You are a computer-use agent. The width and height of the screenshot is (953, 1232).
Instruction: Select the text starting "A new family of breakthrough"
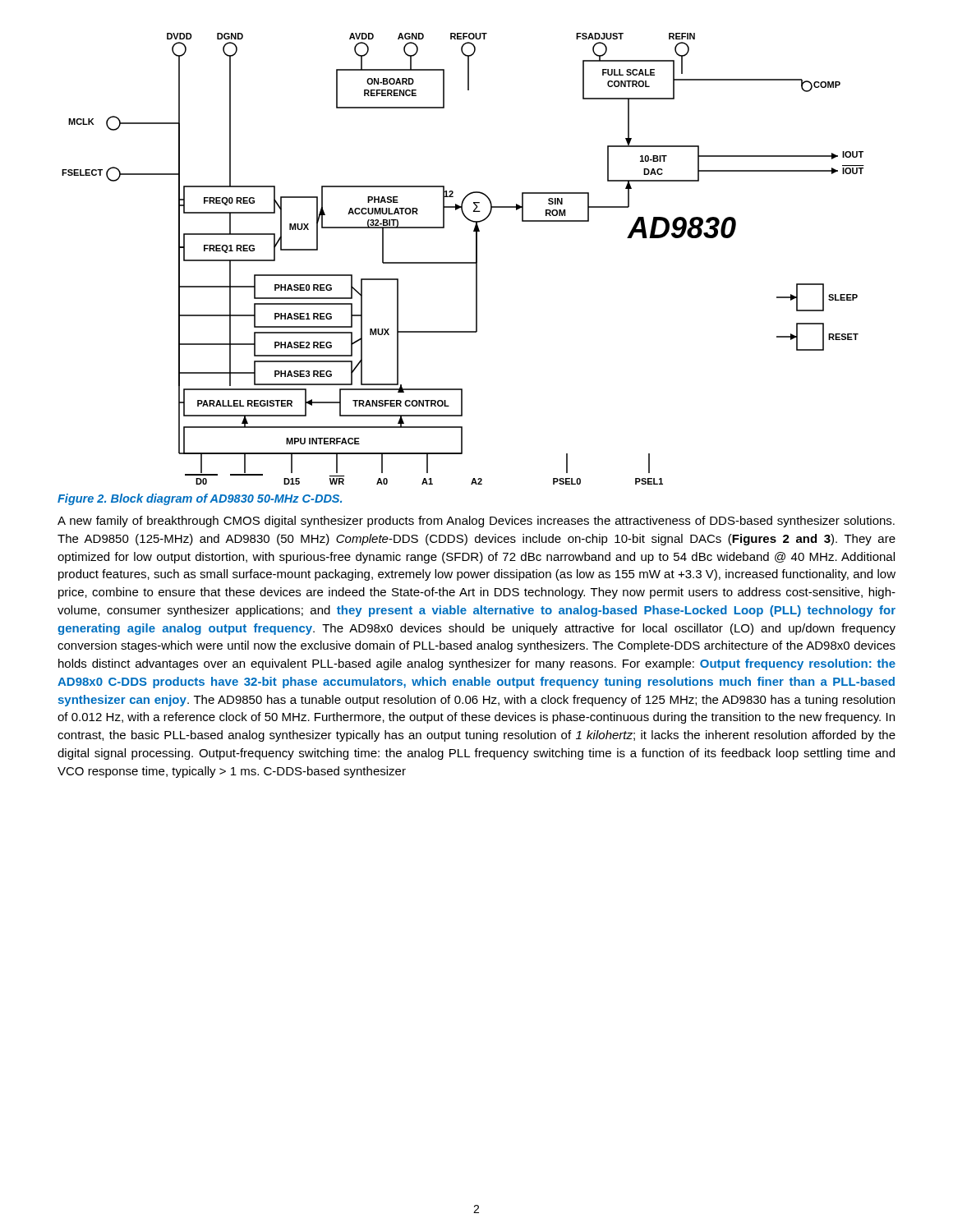click(476, 645)
